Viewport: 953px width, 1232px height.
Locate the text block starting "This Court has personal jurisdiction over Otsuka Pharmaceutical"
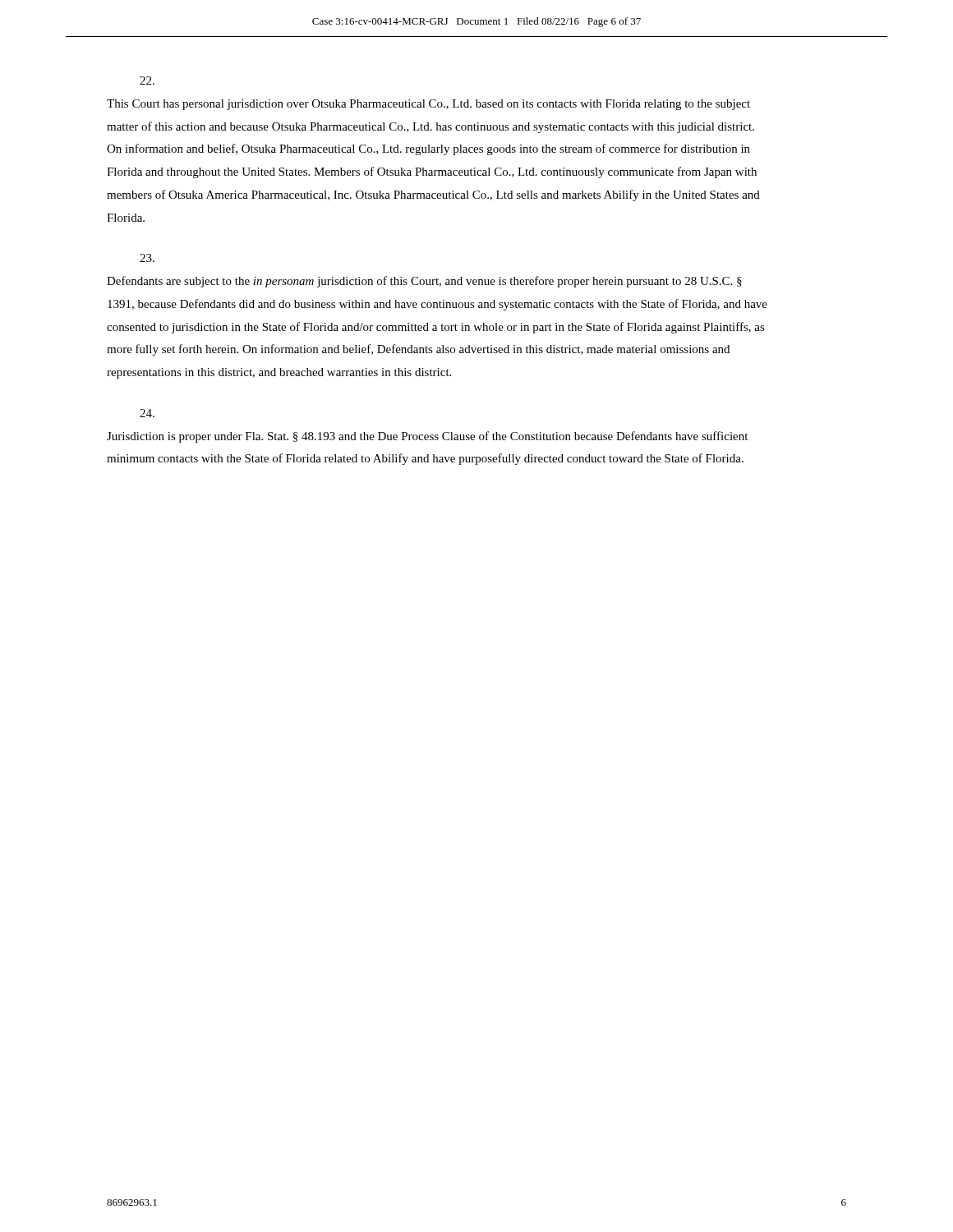[x=437, y=150]
